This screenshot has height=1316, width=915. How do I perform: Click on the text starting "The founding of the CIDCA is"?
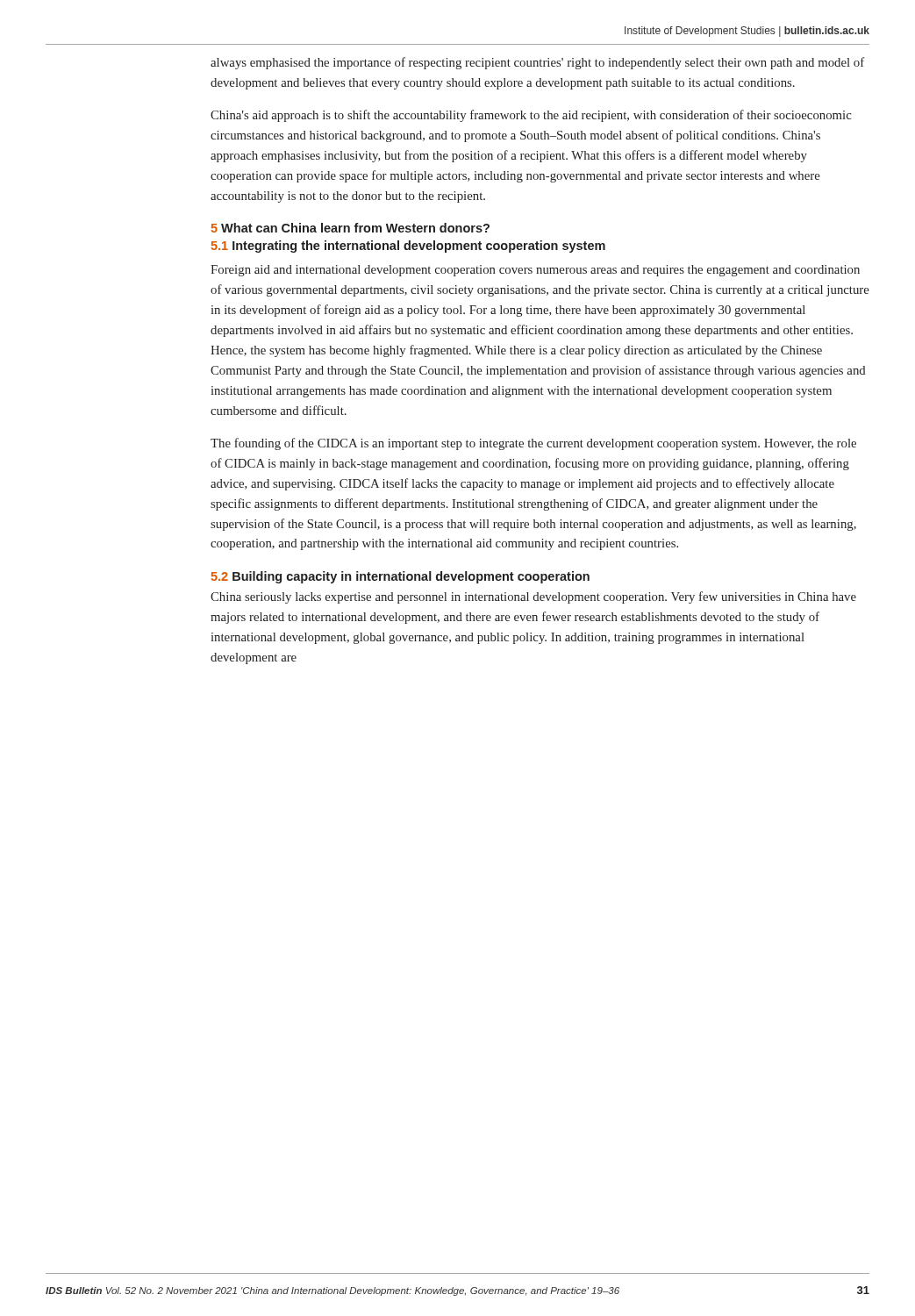point(534,493)
